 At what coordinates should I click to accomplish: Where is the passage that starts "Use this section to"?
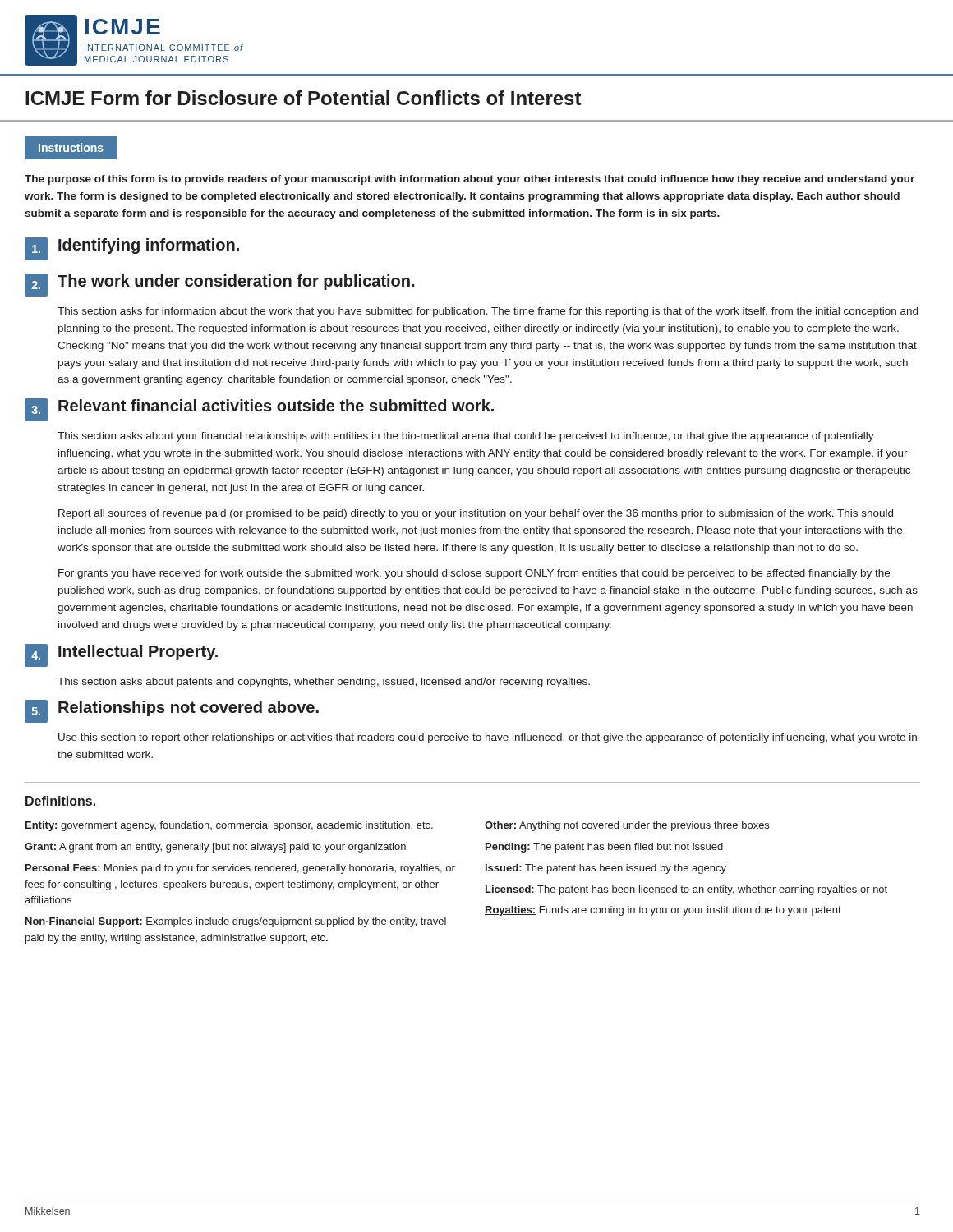(x=489, y=747)
